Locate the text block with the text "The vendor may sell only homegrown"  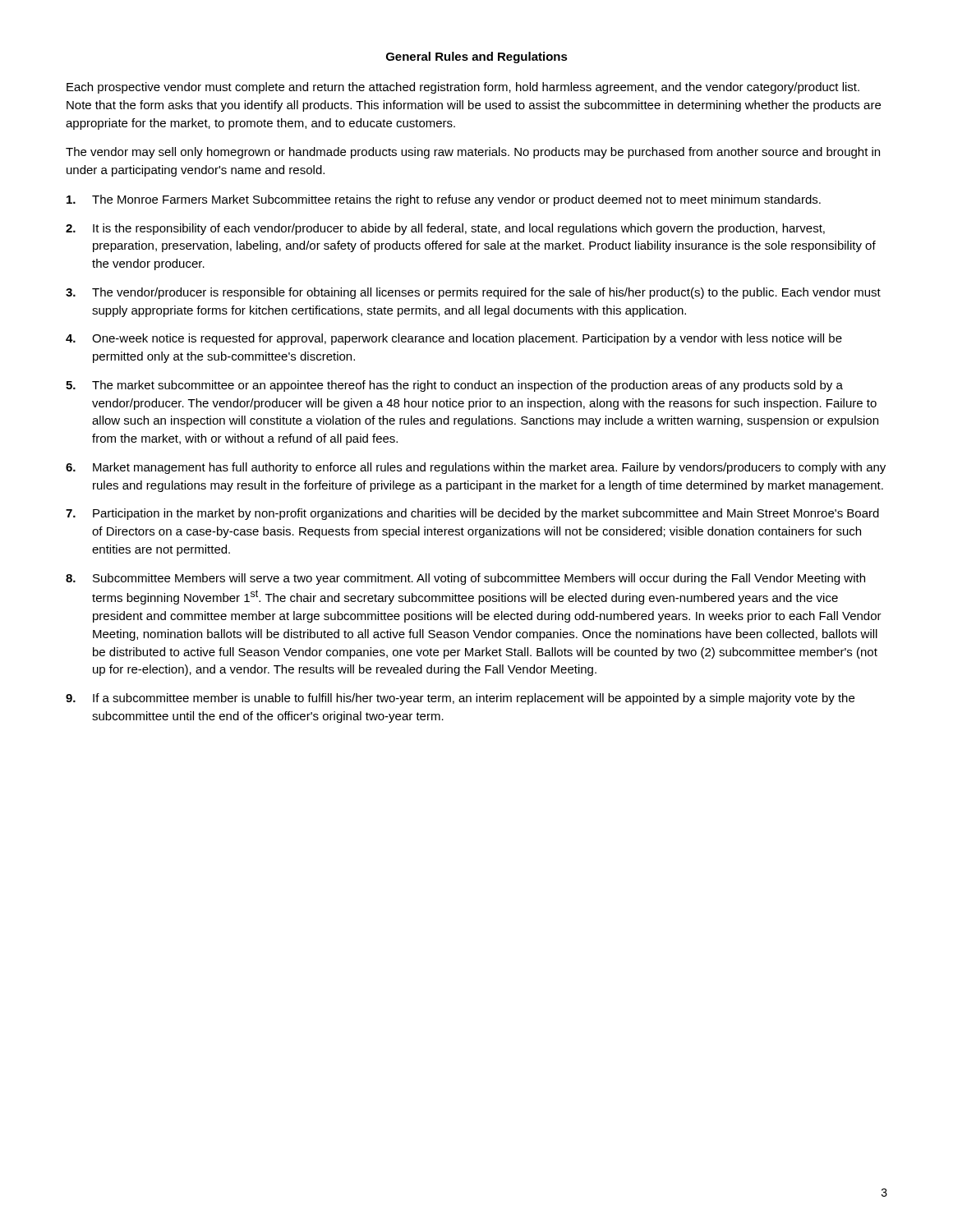473,161
